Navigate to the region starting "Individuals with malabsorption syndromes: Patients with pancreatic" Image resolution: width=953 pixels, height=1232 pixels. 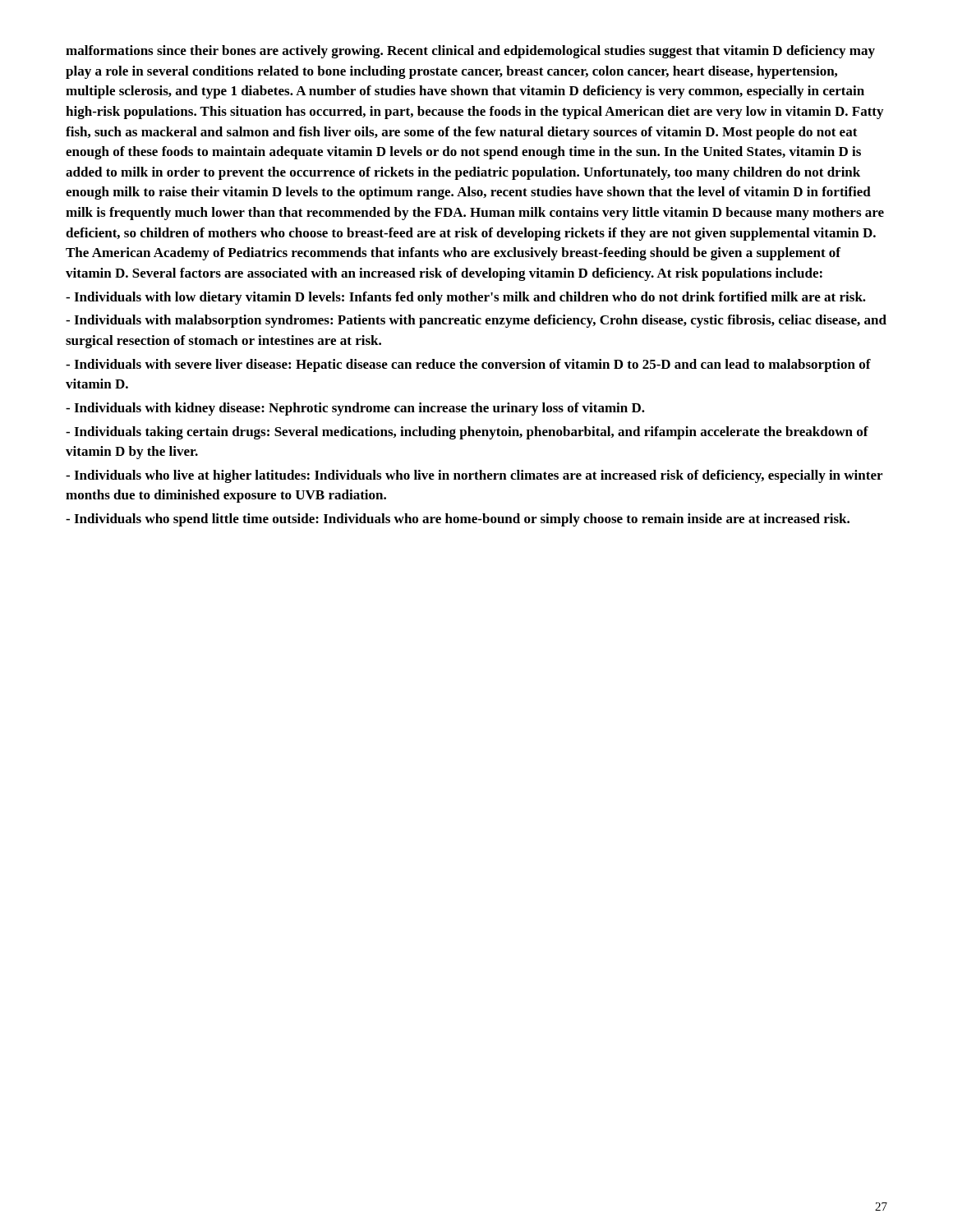476,330
